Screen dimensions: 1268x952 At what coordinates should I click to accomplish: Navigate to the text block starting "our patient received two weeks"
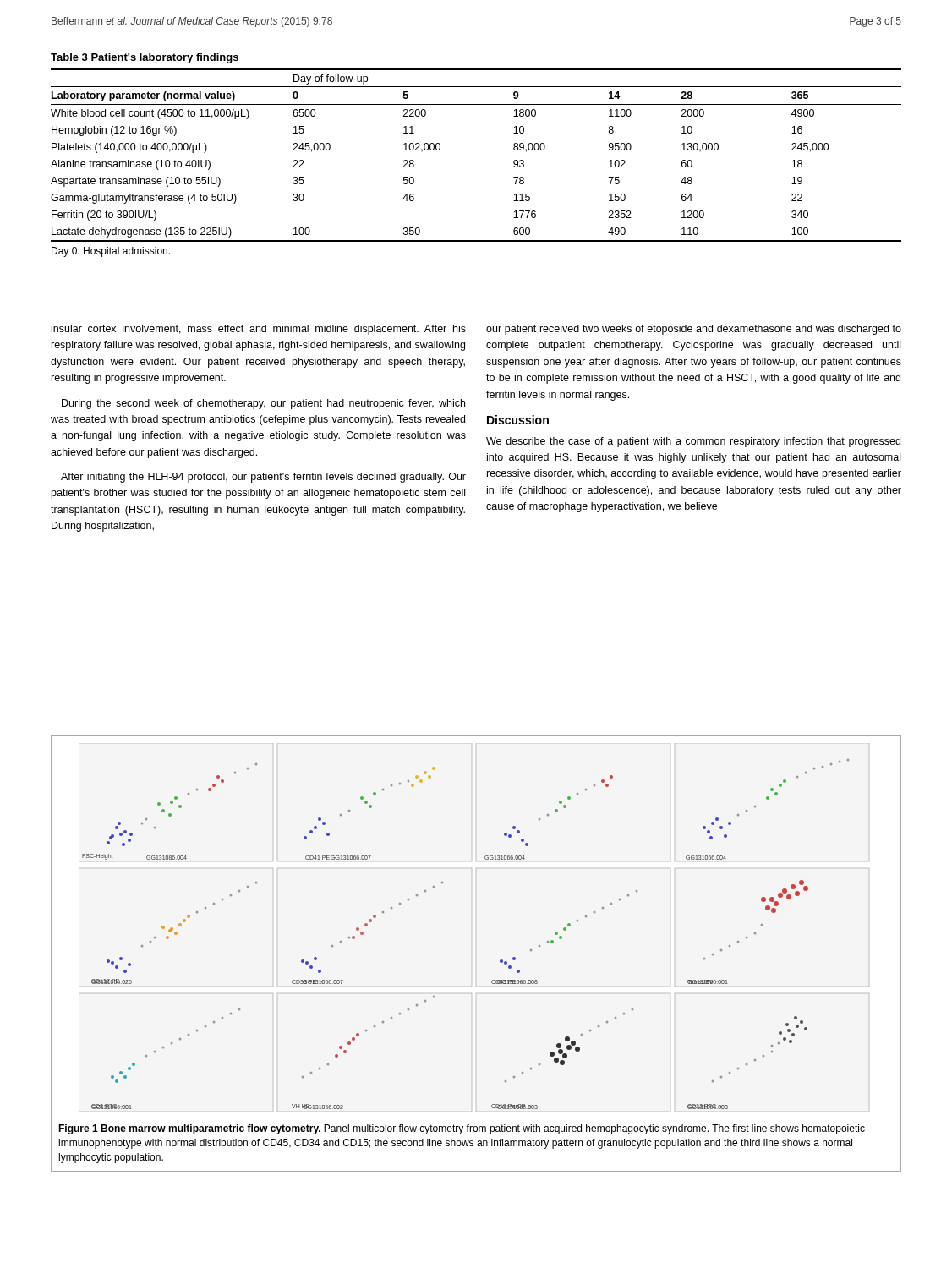(694, 362)
